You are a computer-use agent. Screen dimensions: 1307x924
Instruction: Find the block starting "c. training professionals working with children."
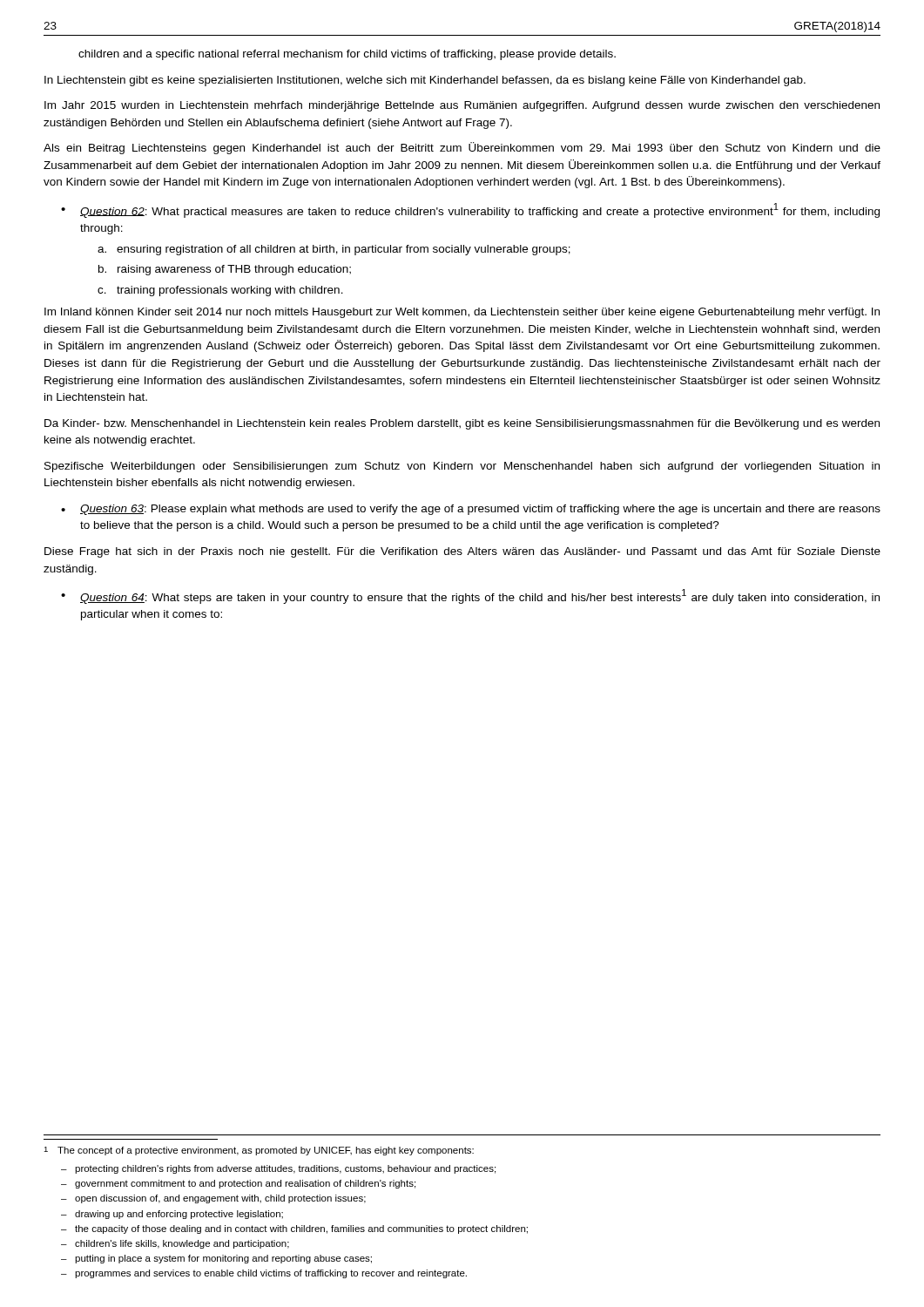pos(220,291)
